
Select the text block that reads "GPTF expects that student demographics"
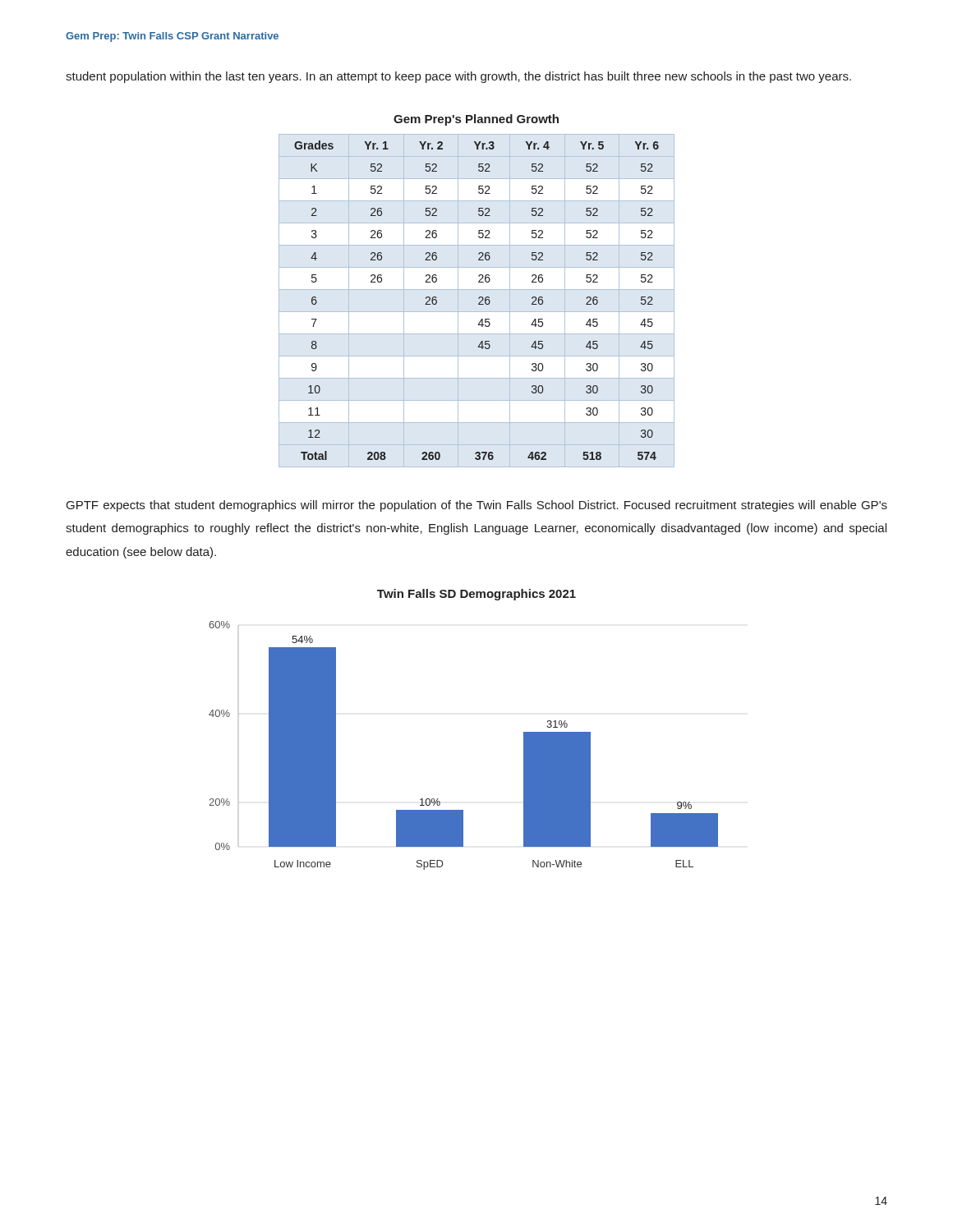(476, 528)
